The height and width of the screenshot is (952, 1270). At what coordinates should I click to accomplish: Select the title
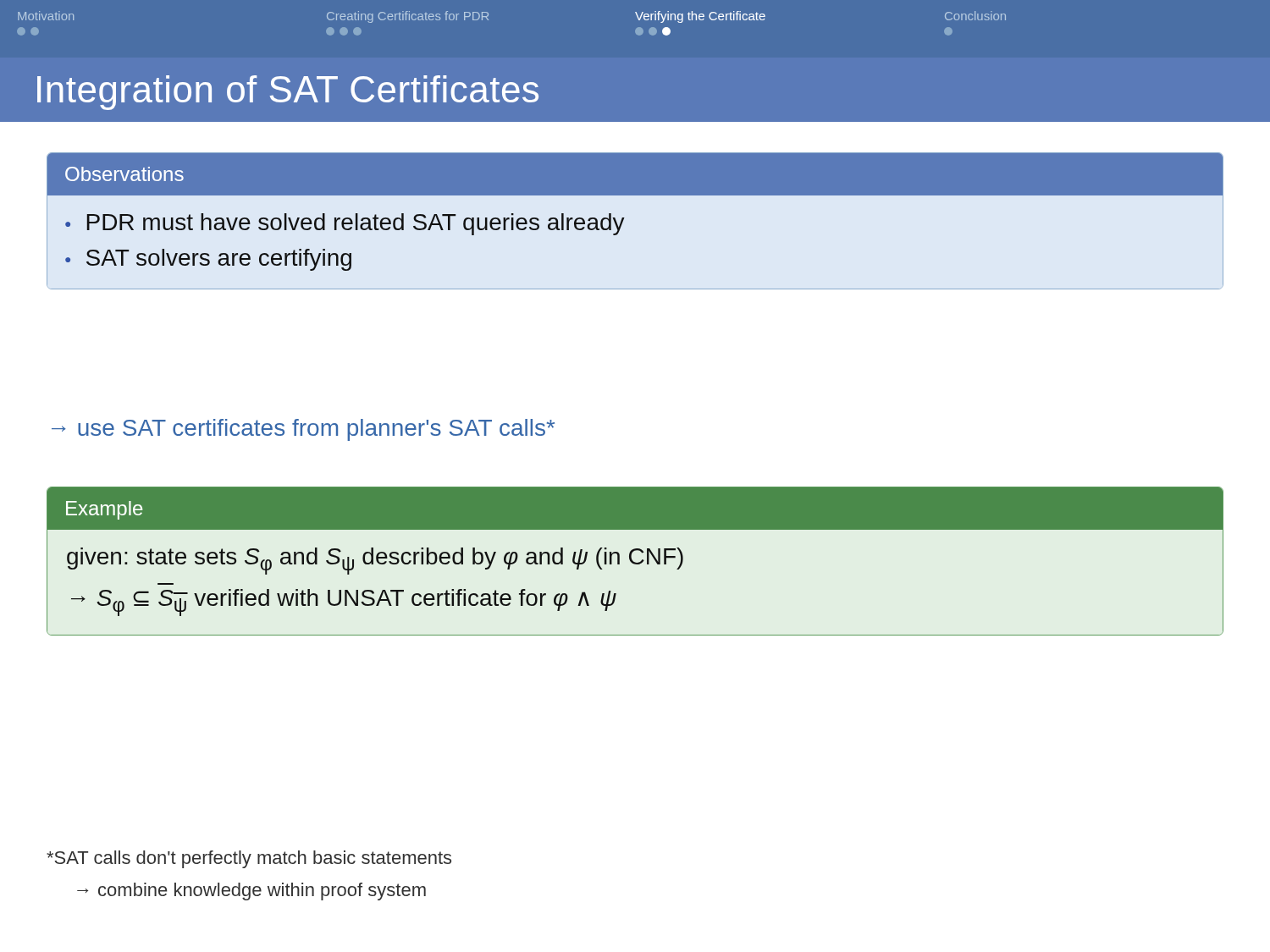pos(287,90)
